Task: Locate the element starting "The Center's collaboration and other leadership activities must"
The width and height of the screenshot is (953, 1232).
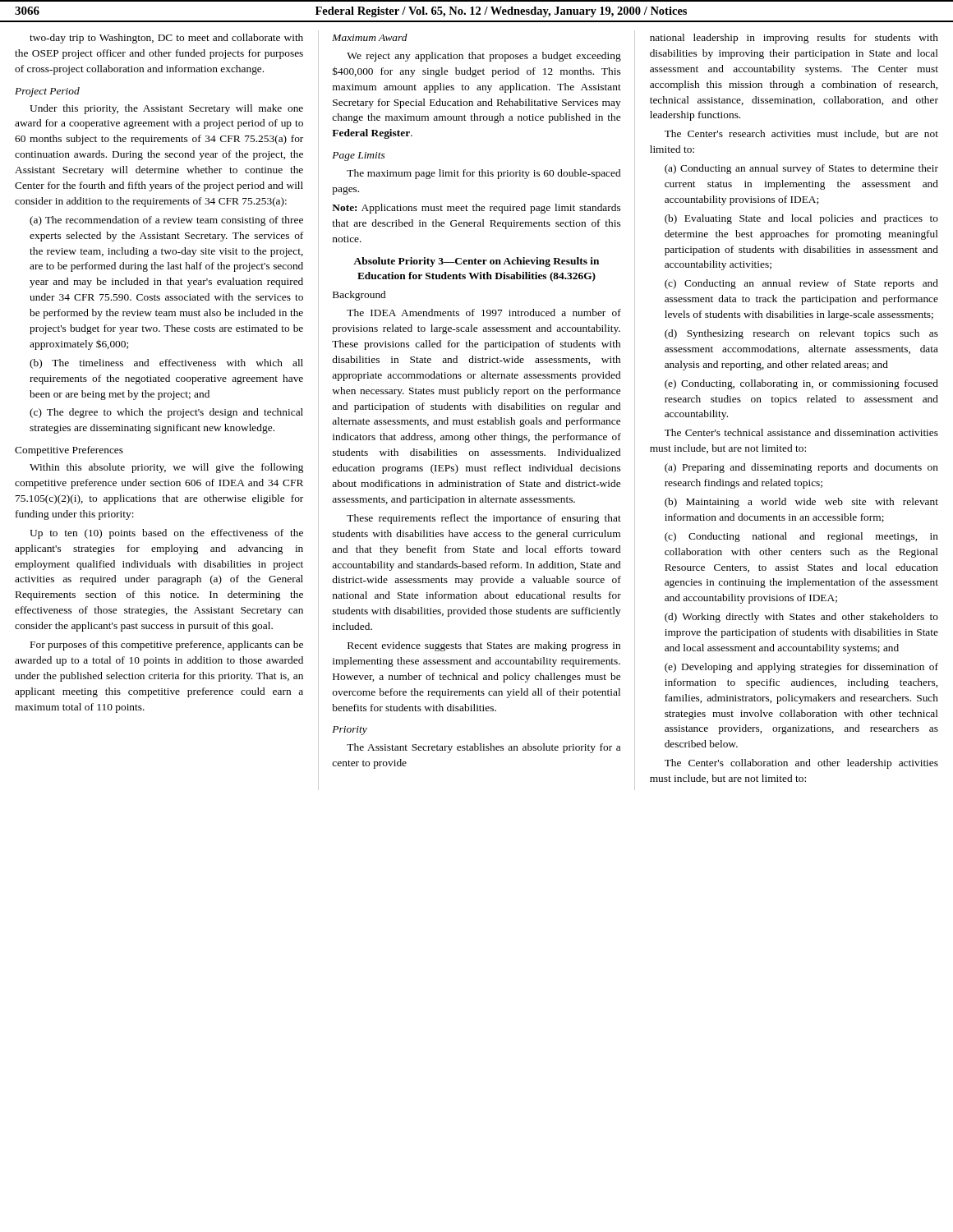Action: pos(794,771)
